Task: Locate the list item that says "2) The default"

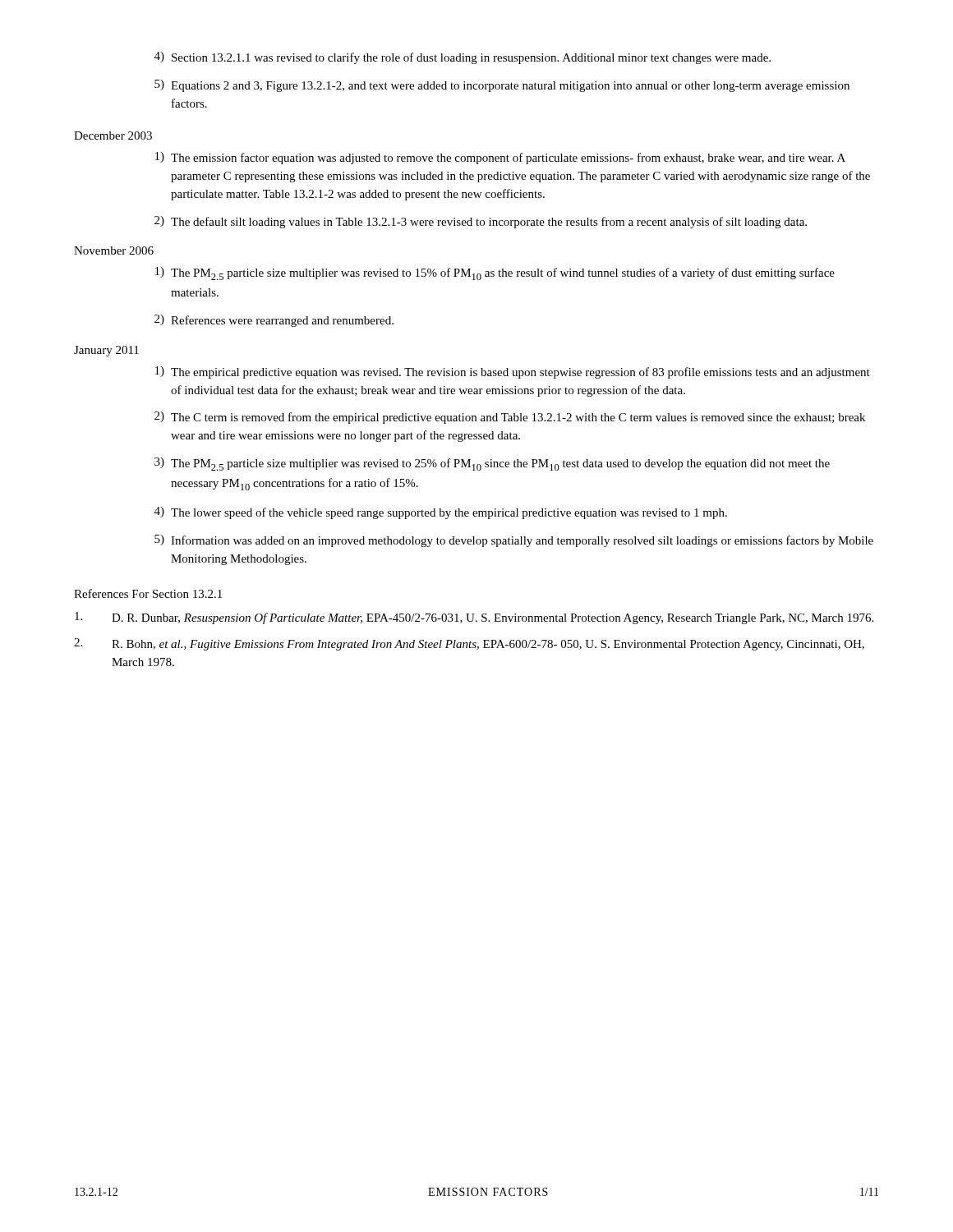Action: [509, 222]
